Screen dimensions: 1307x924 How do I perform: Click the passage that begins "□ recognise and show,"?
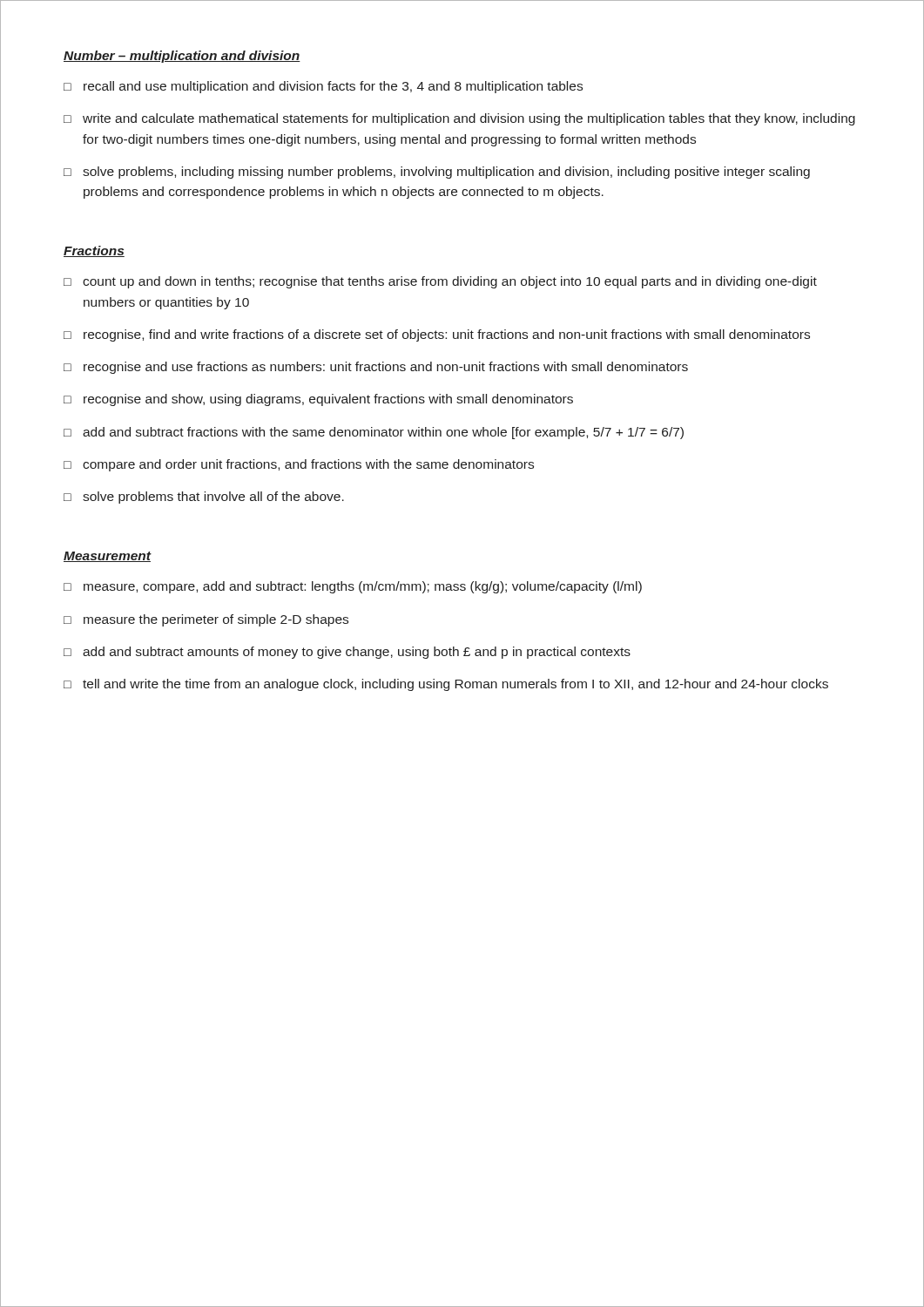point(462,399)
